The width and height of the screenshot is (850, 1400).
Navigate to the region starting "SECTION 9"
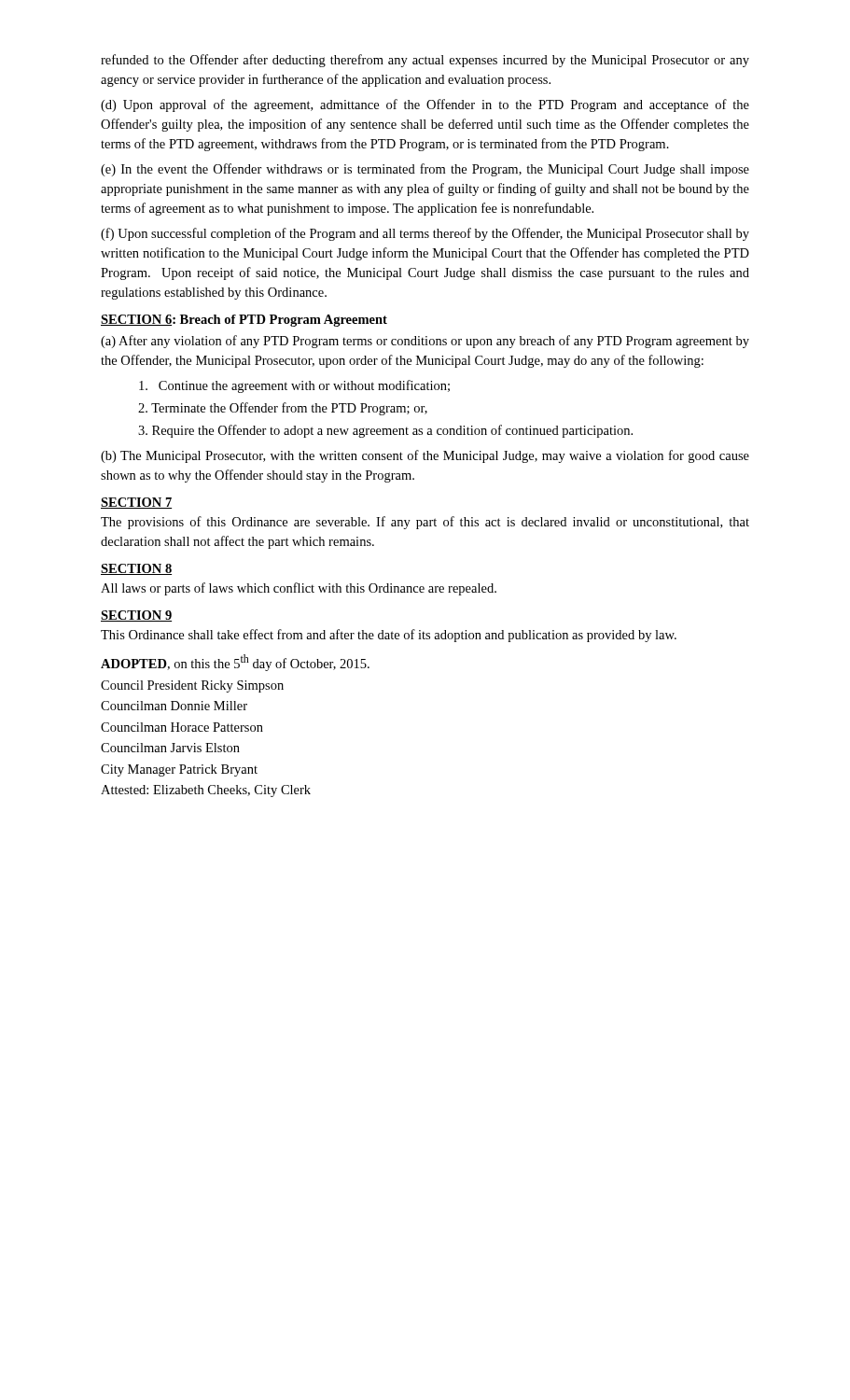coord(138,615)
